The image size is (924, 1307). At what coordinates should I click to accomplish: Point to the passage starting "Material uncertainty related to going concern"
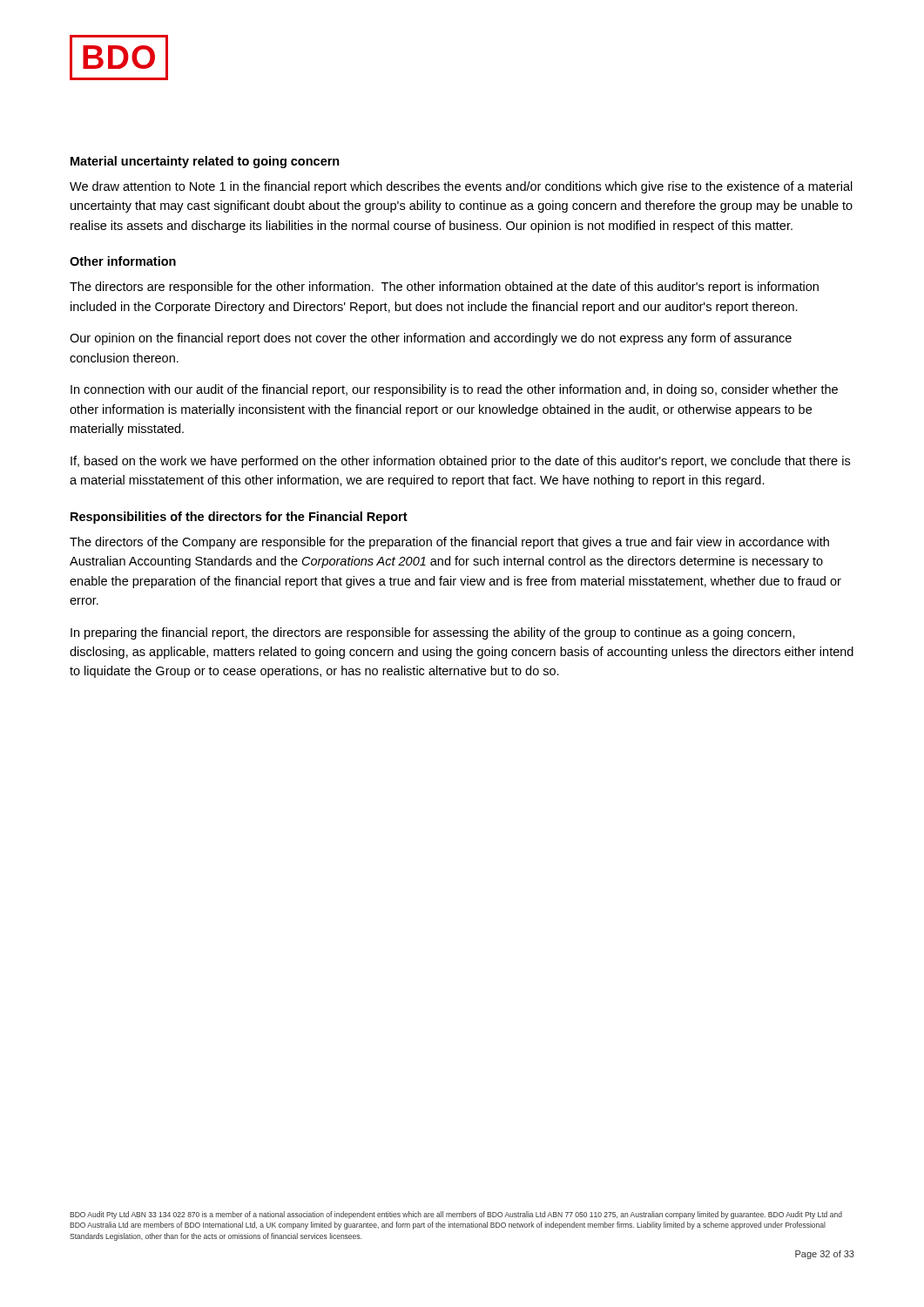click(205, 161)
